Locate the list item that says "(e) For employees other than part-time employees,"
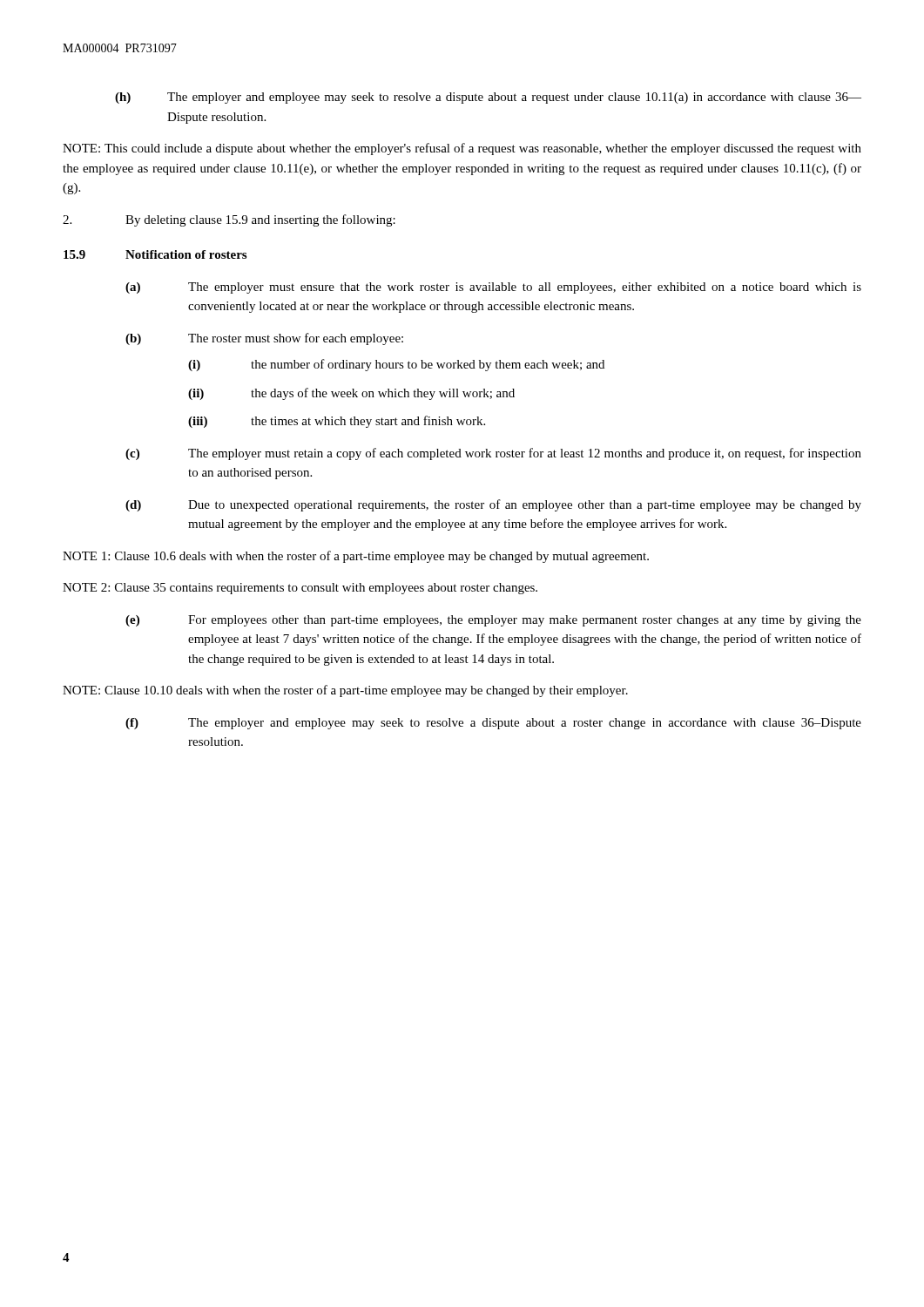The height and width of the screenshot is (1307, 924). (x=462, y=639)
